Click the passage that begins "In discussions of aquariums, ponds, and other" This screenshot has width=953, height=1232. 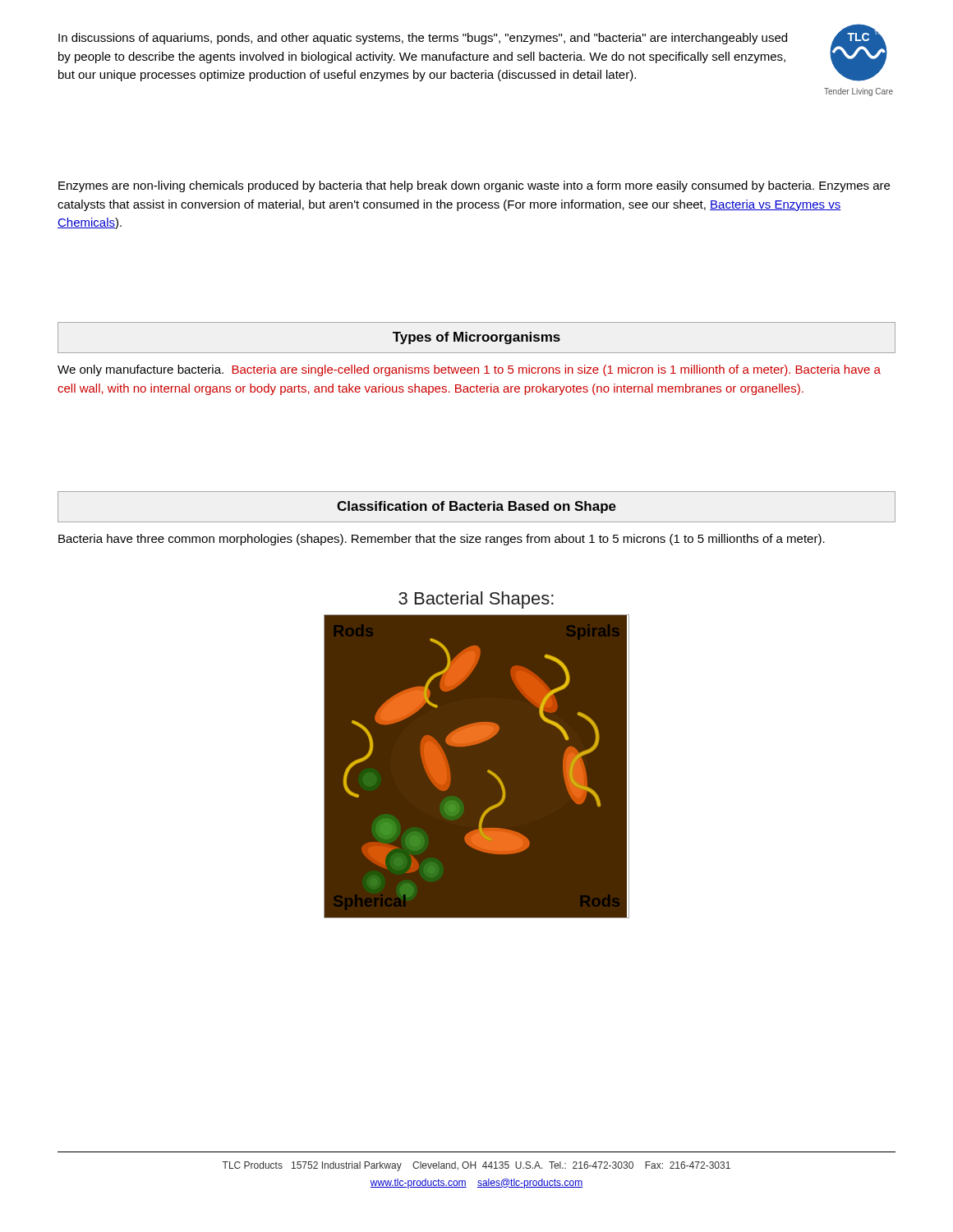point(423,56)
